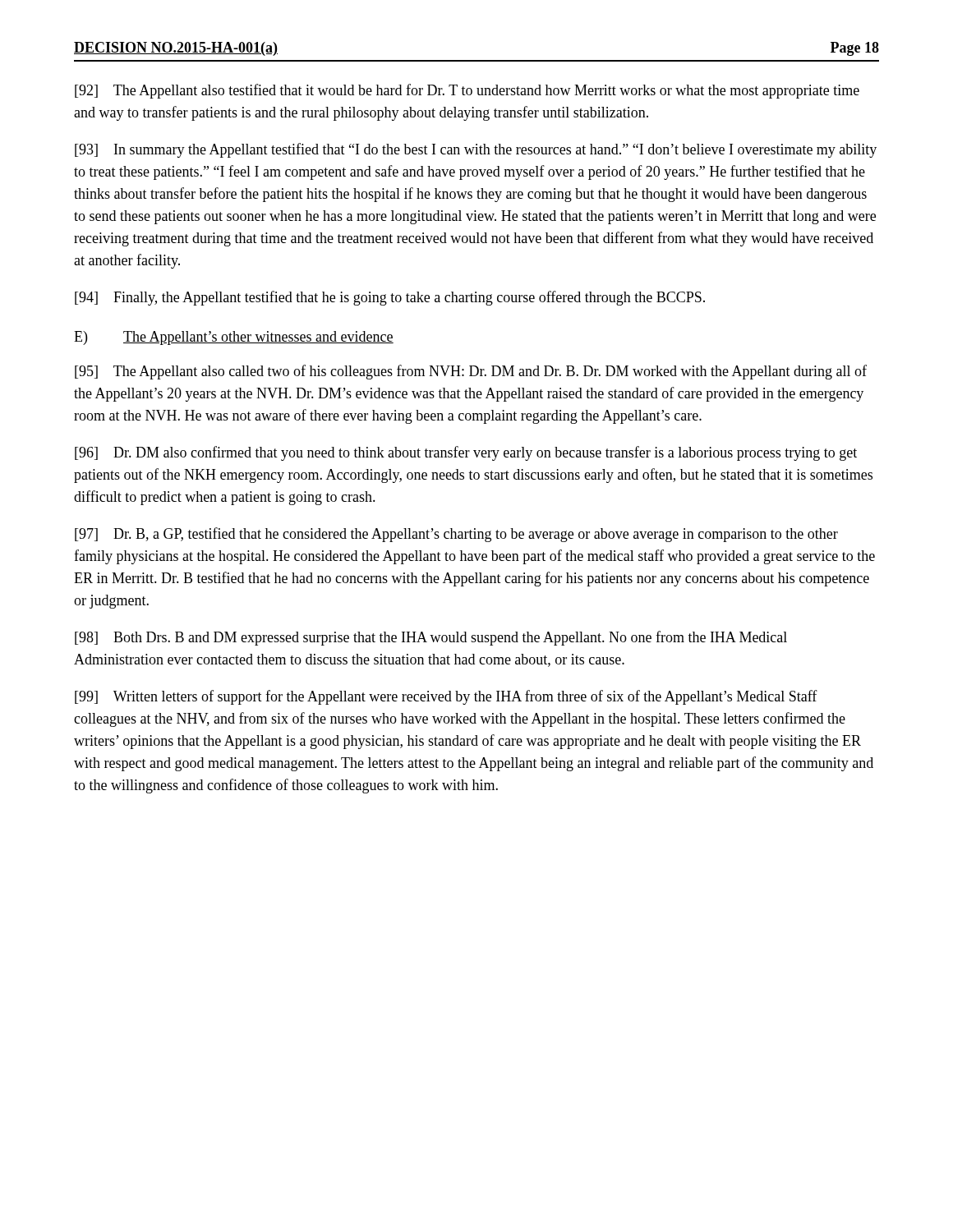The image size is (953, 1232).
Task: Locate the section header with the text "E) The Appellant’s other"
Action: 233,337
